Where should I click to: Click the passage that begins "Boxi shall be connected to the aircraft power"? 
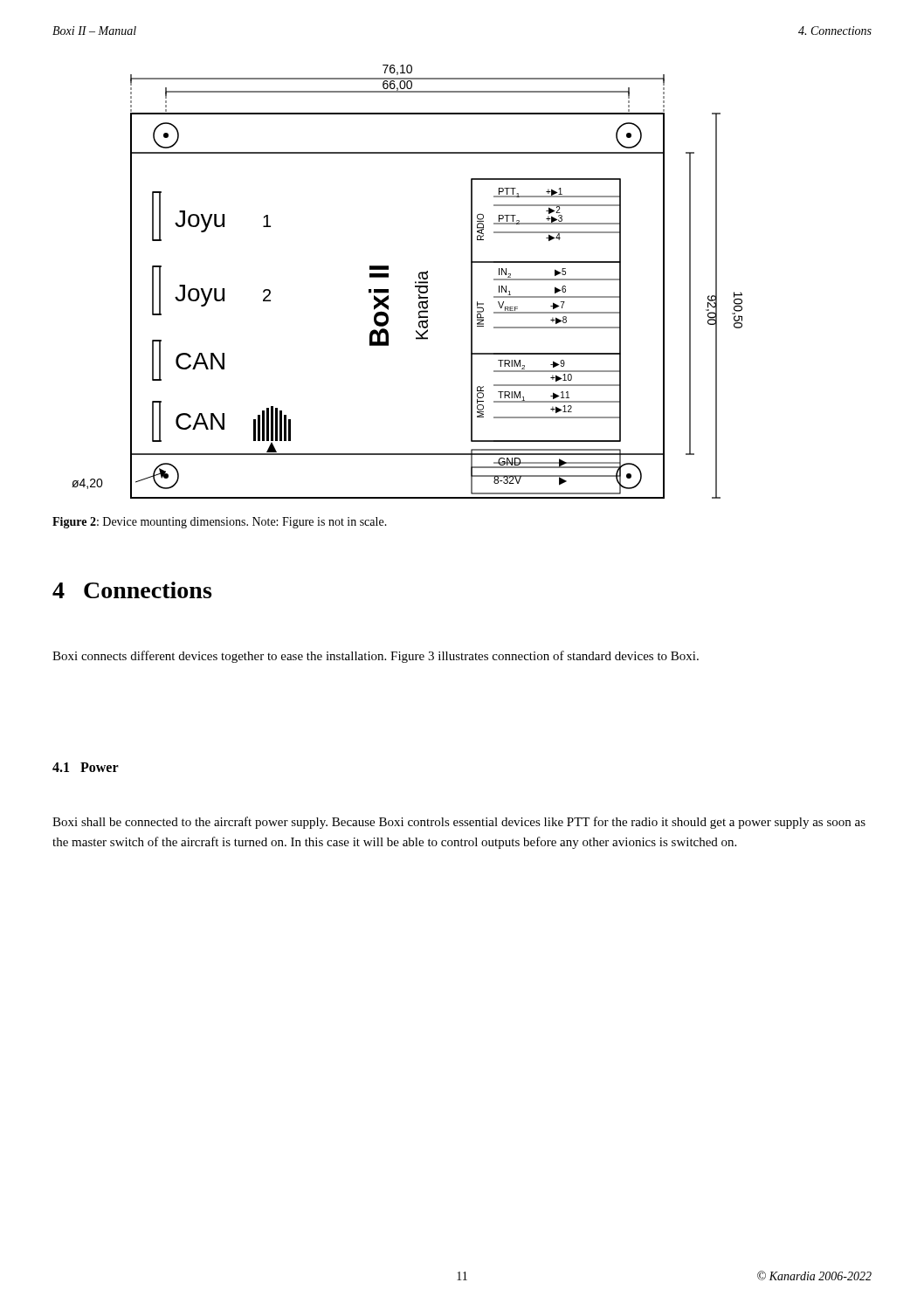coord(459,832)
